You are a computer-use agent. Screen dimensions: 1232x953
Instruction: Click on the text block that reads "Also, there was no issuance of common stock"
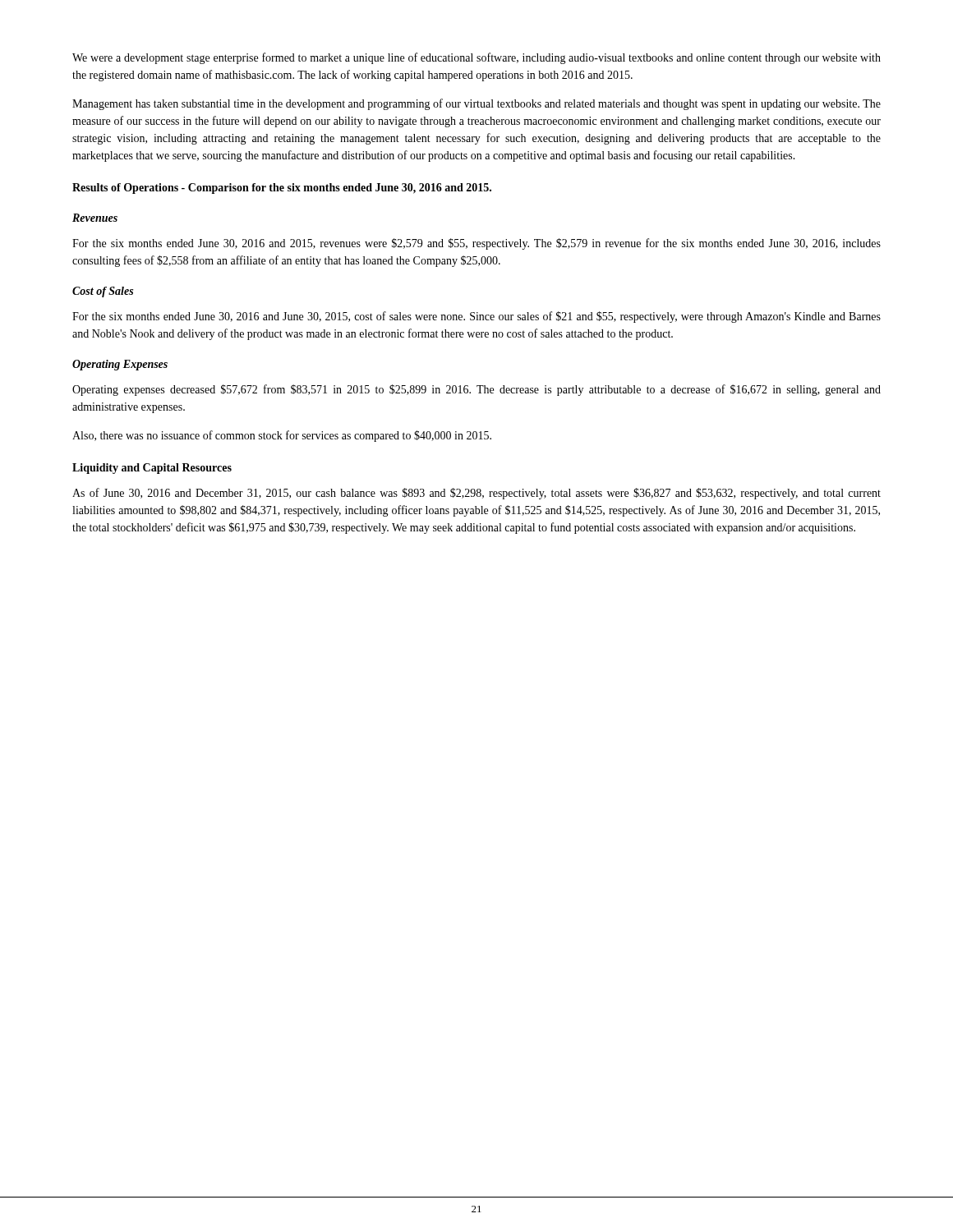pos(476,436)
